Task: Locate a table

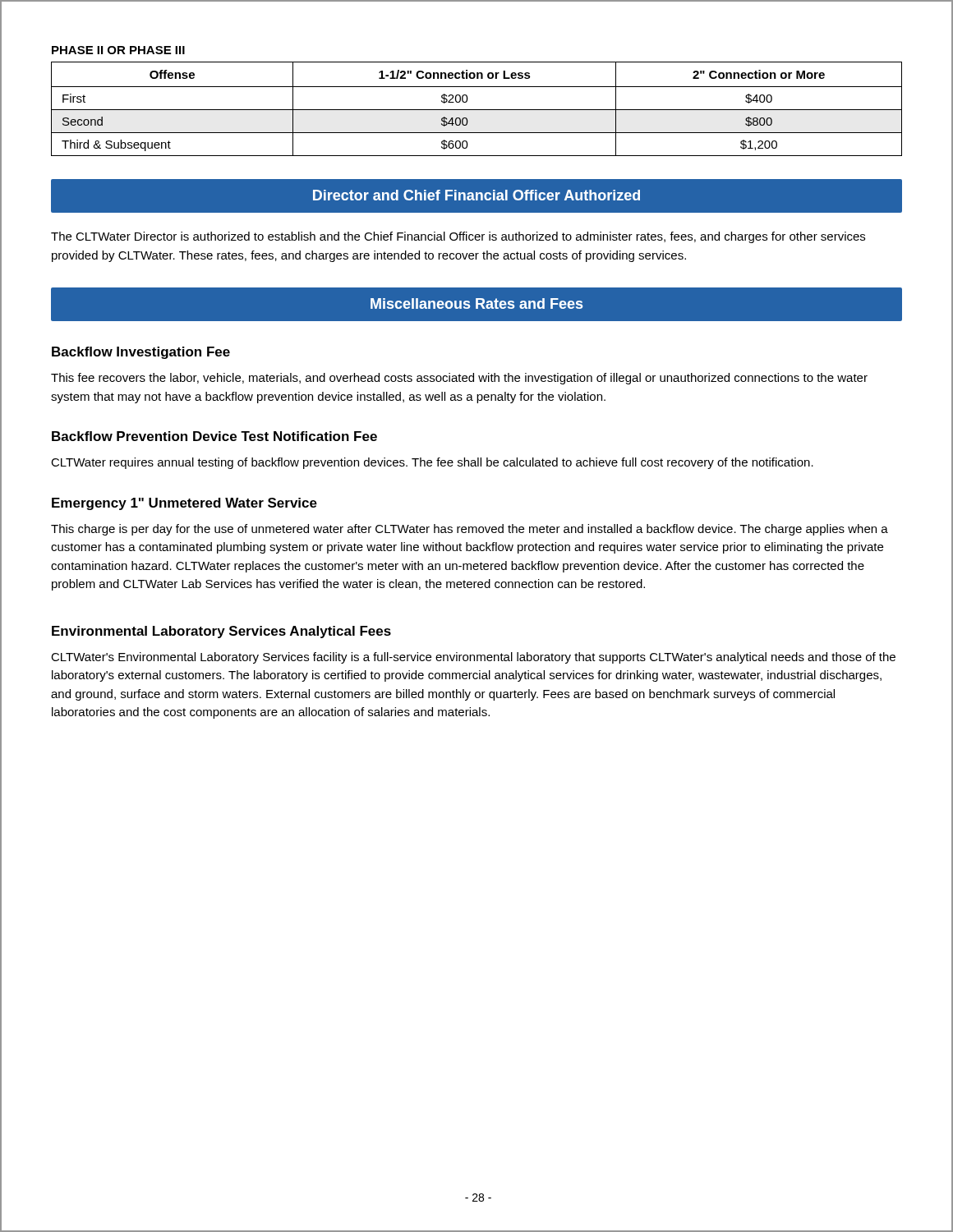Action: [476, 109]
